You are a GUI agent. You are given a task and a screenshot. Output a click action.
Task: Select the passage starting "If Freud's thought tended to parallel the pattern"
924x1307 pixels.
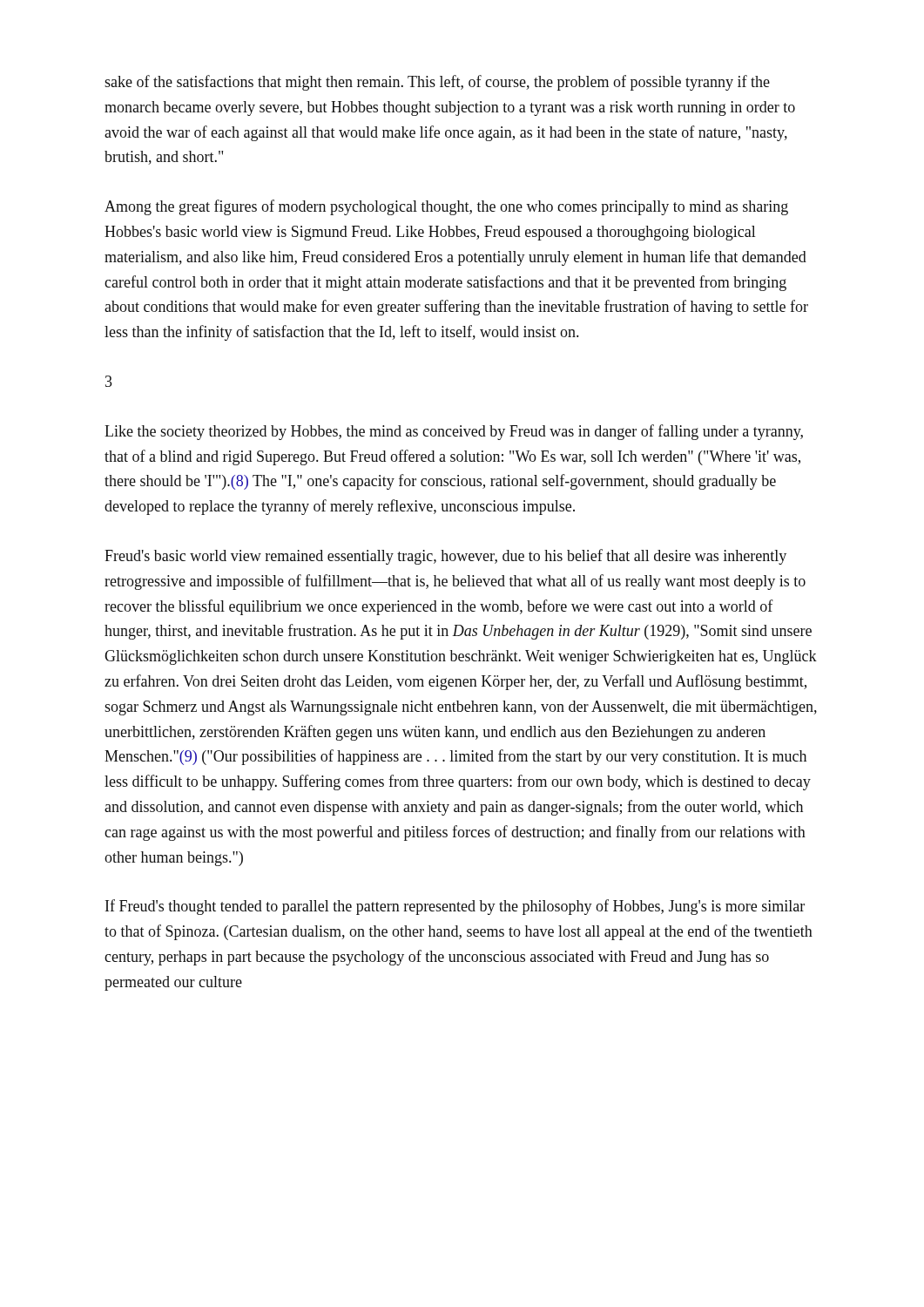tap(458, 944)
